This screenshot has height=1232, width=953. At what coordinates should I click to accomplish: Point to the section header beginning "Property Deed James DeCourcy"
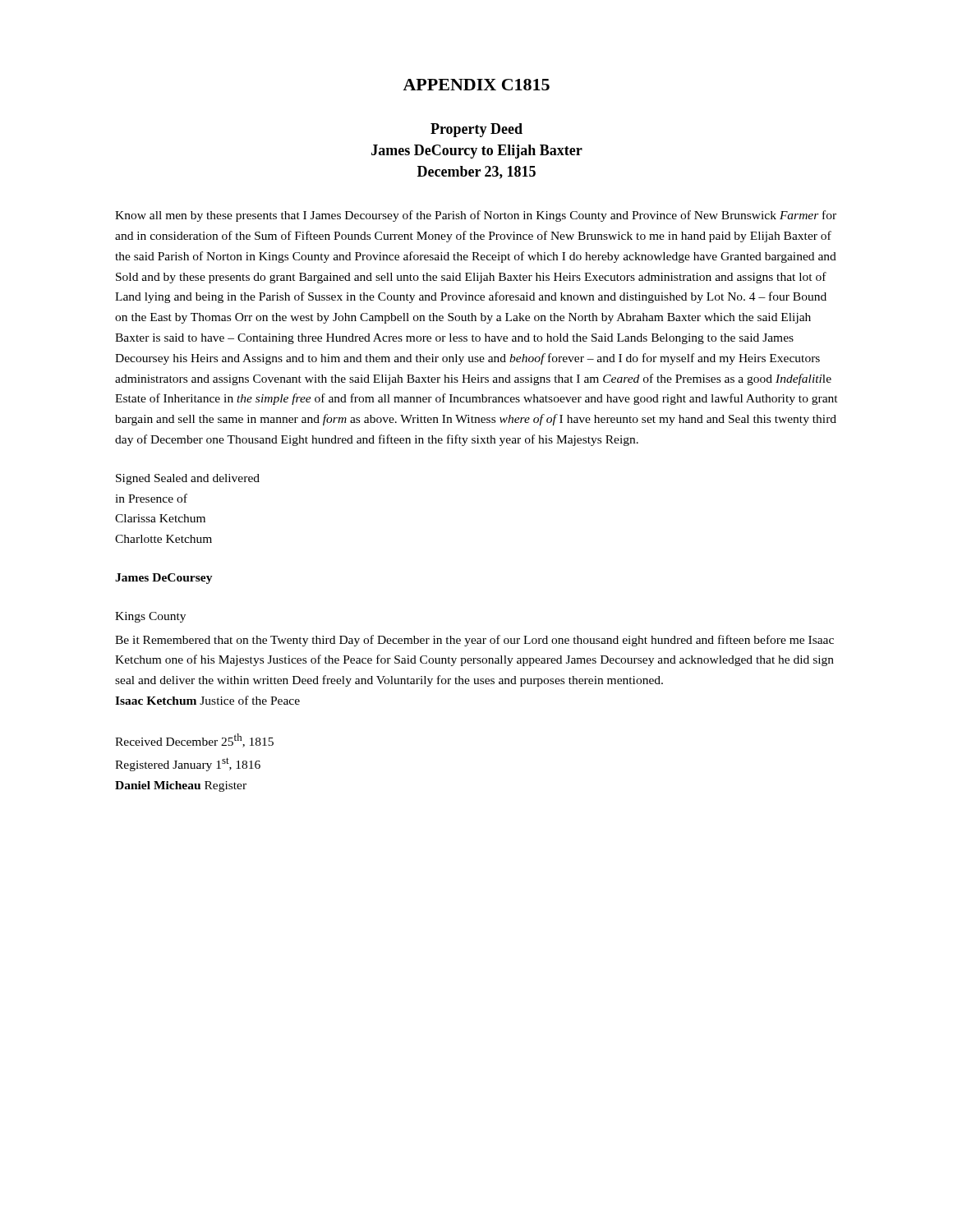476,150
